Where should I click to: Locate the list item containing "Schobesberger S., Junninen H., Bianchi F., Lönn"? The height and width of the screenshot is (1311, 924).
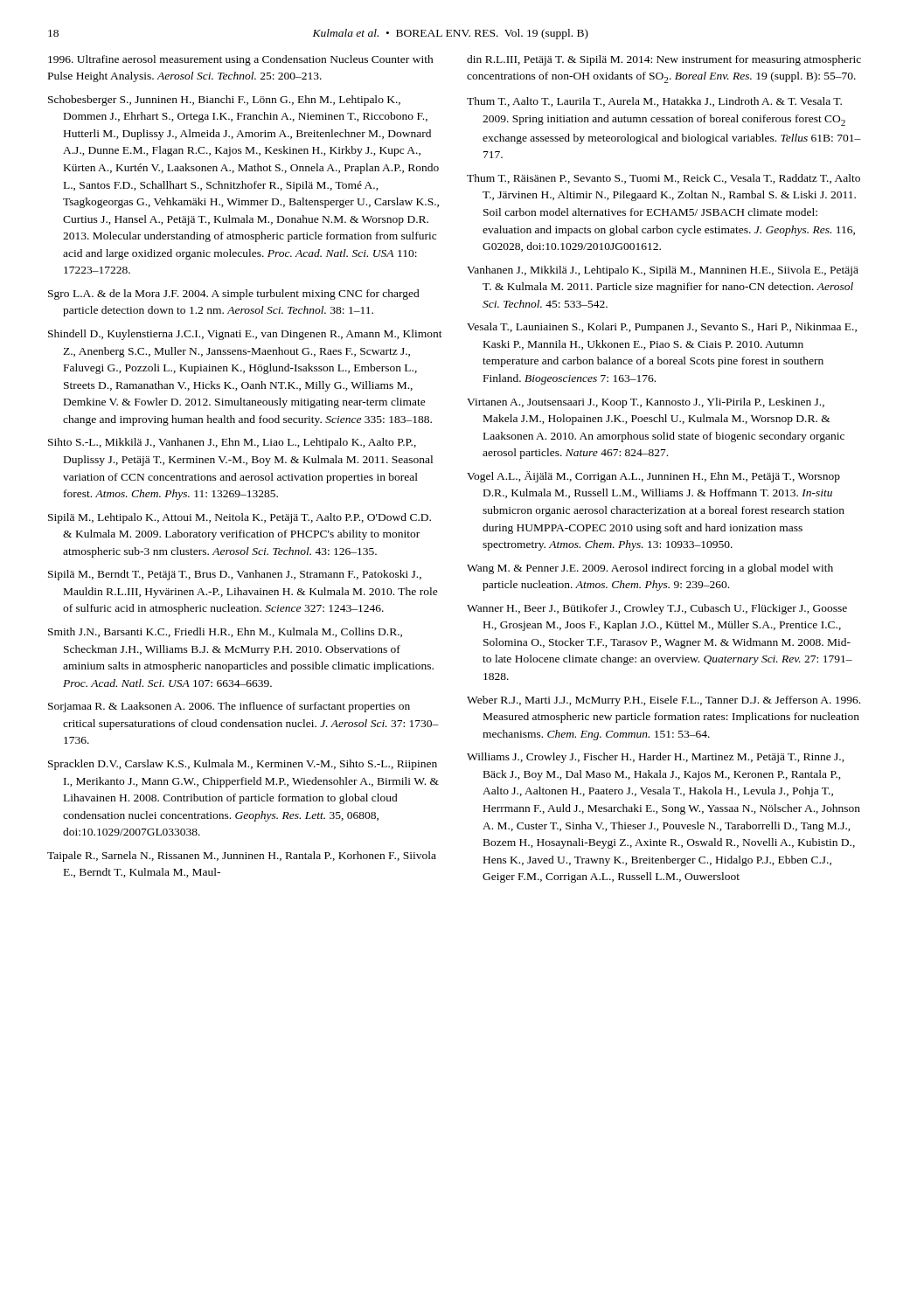coord(243,184)
